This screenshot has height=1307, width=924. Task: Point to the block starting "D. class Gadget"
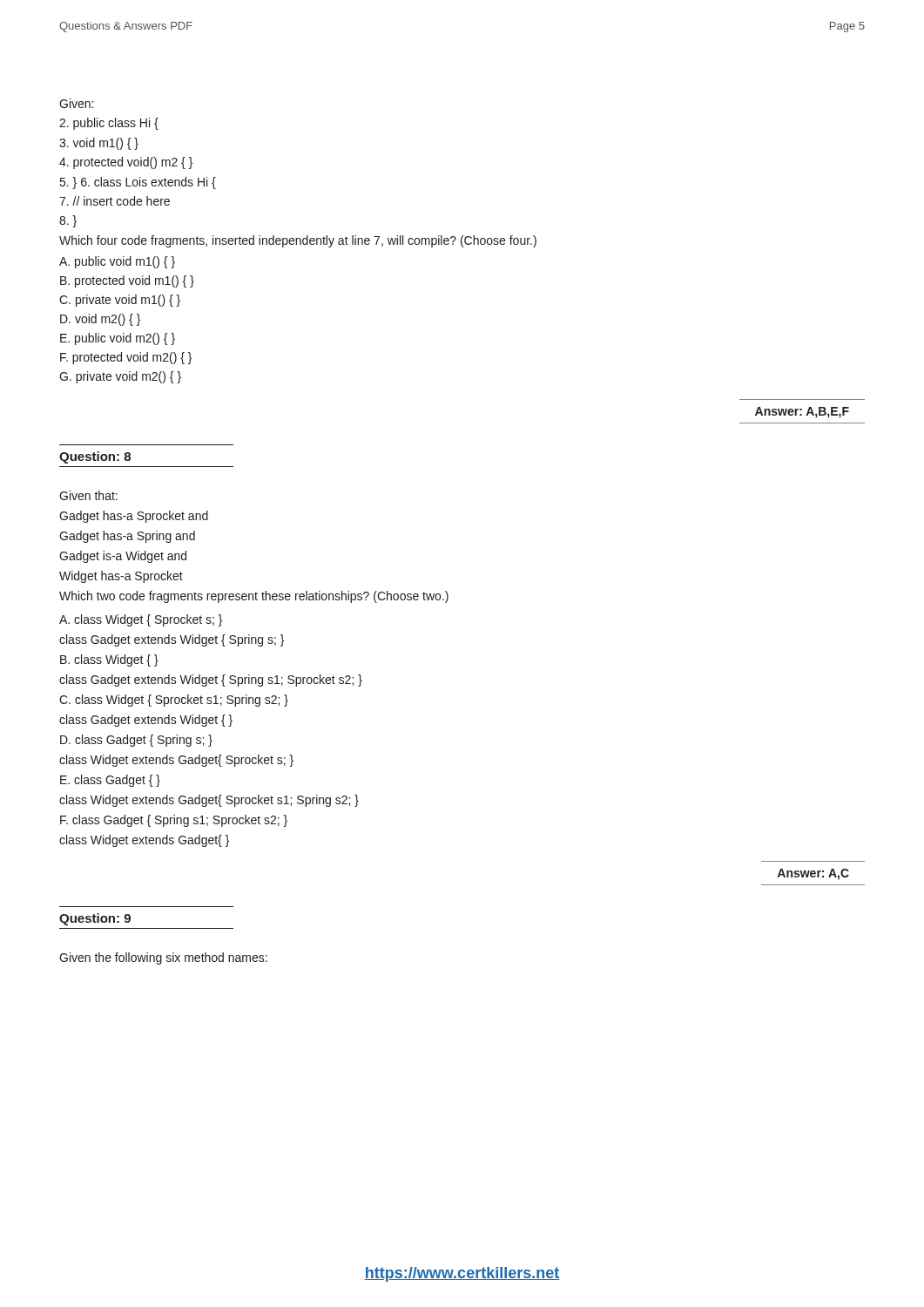[x=176, y=750]
